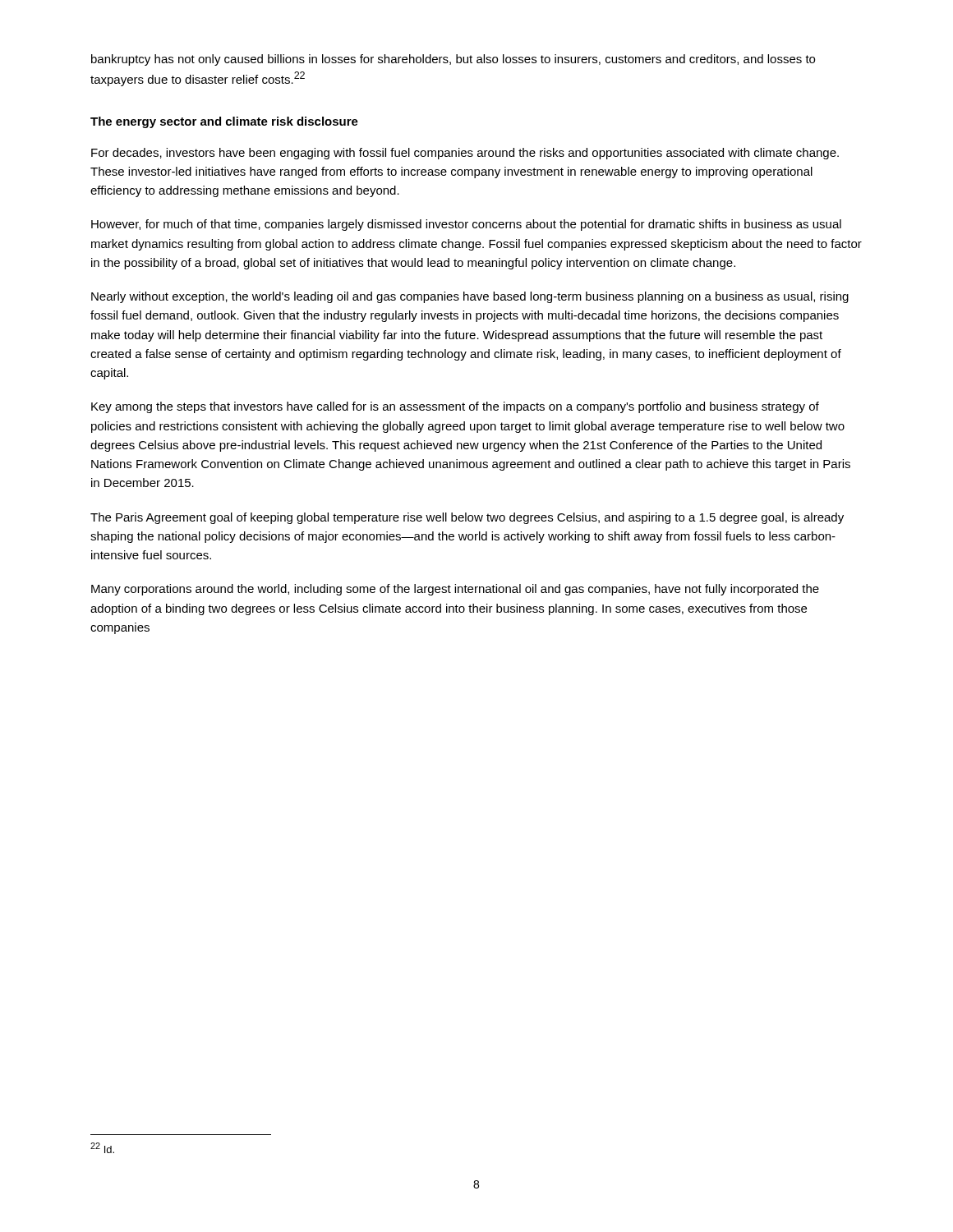Select the region starting "The Paris Agreement goal of keeping"
This screenshot has height=1232, width=953.
(x=467, y=536)
